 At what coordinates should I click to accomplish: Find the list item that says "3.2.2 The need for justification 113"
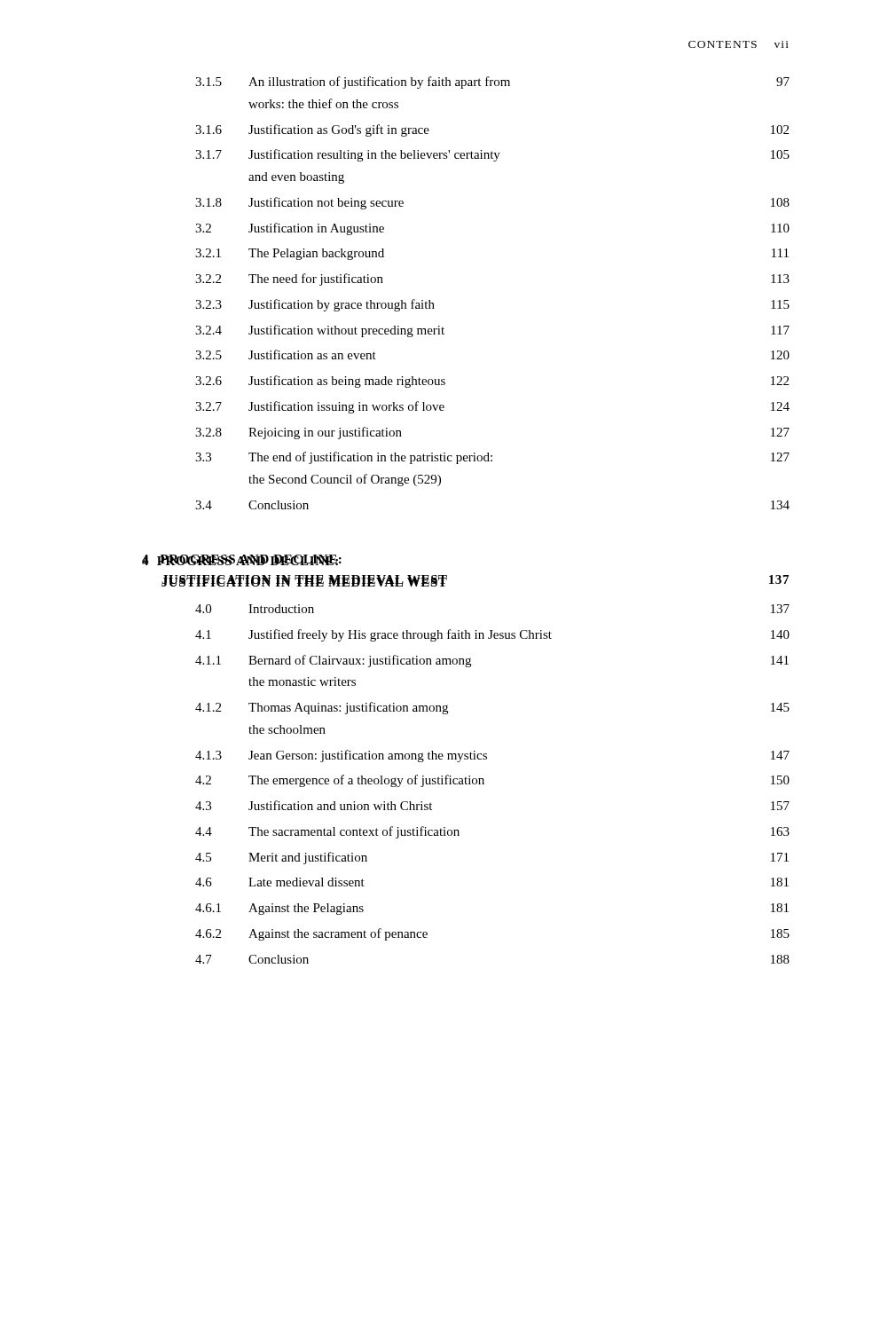[209, 279]
